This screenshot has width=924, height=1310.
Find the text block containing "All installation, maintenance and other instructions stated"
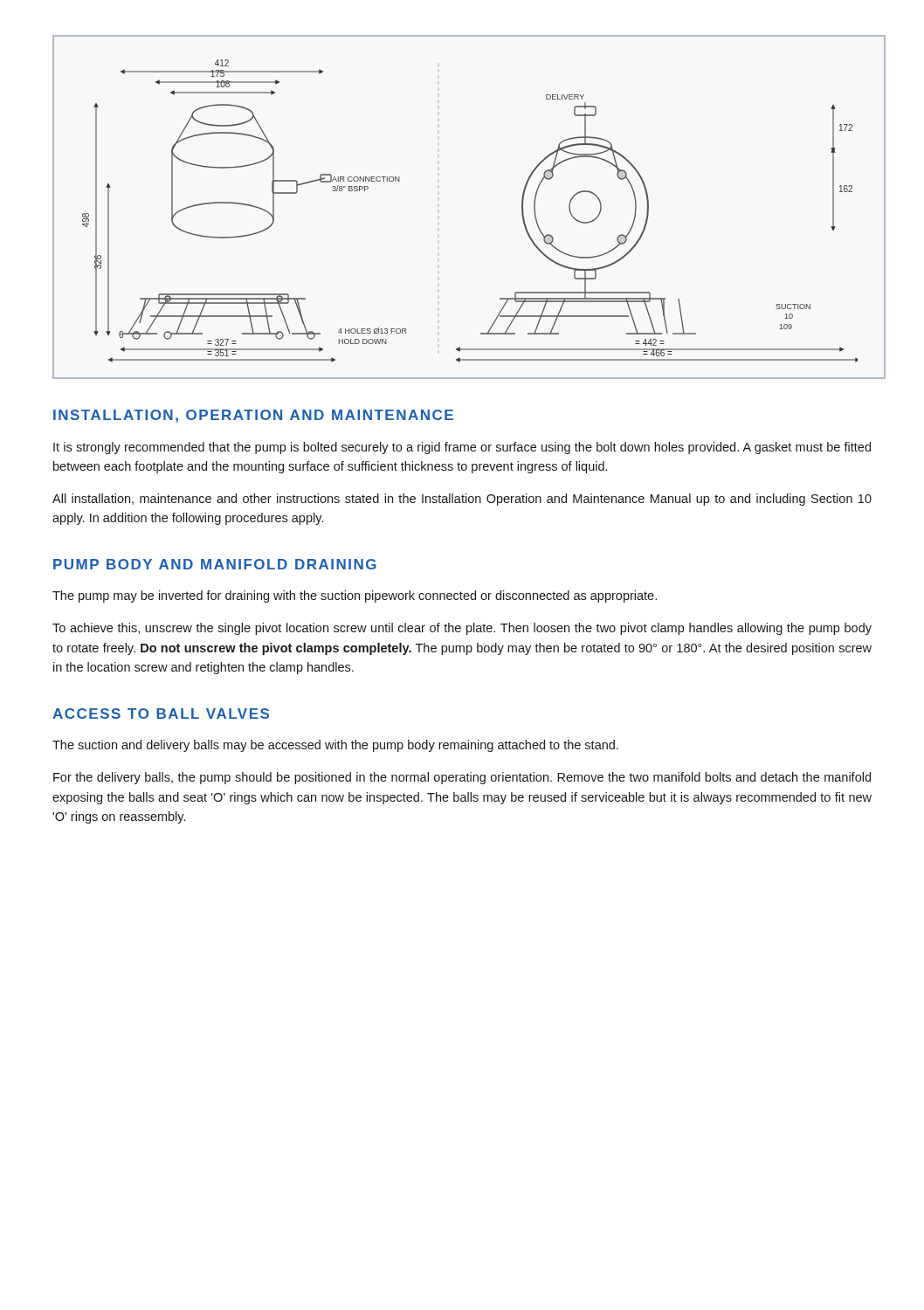pos(462,509)
